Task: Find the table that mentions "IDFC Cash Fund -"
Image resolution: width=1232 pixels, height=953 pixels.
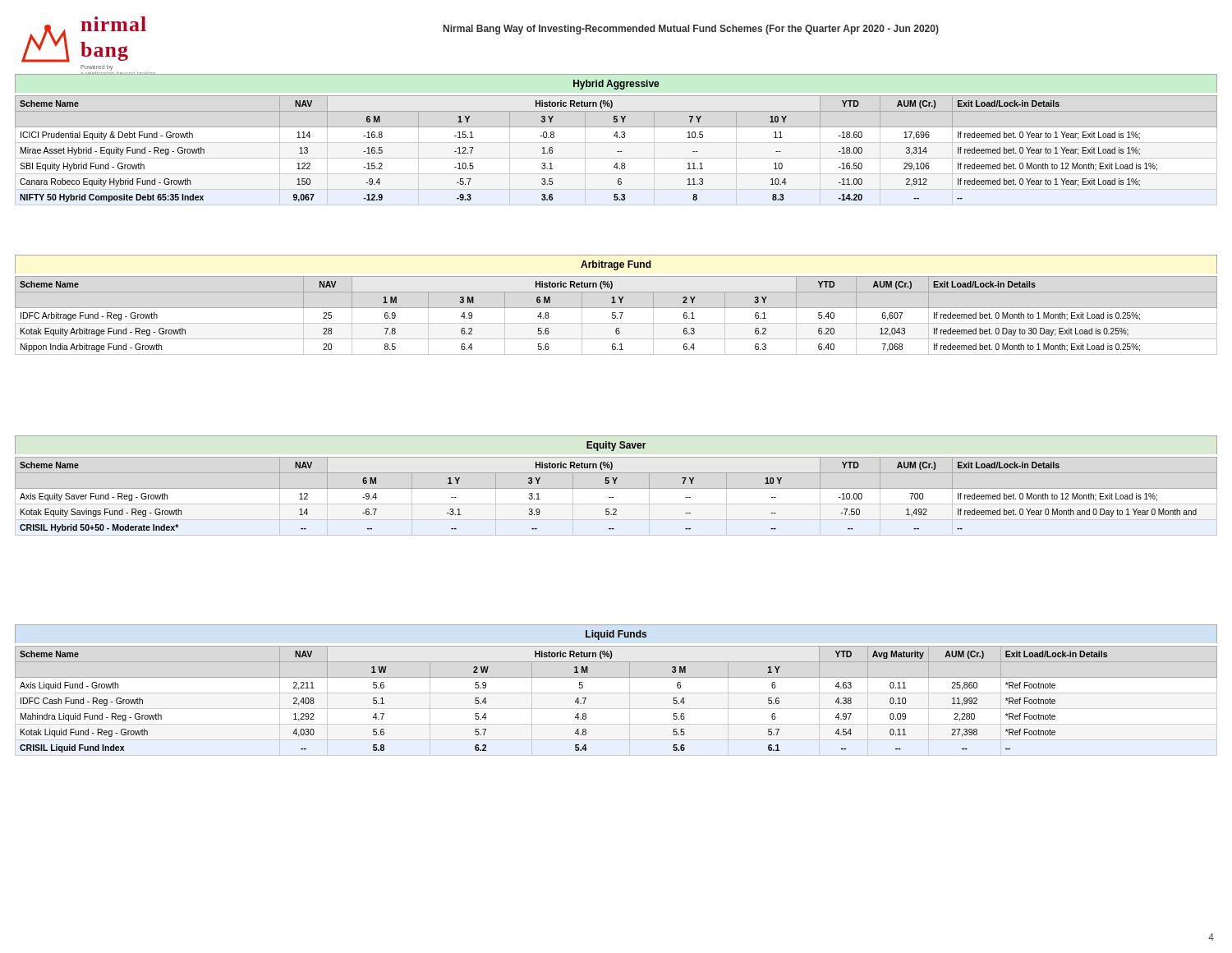Action: click(616, 701)
